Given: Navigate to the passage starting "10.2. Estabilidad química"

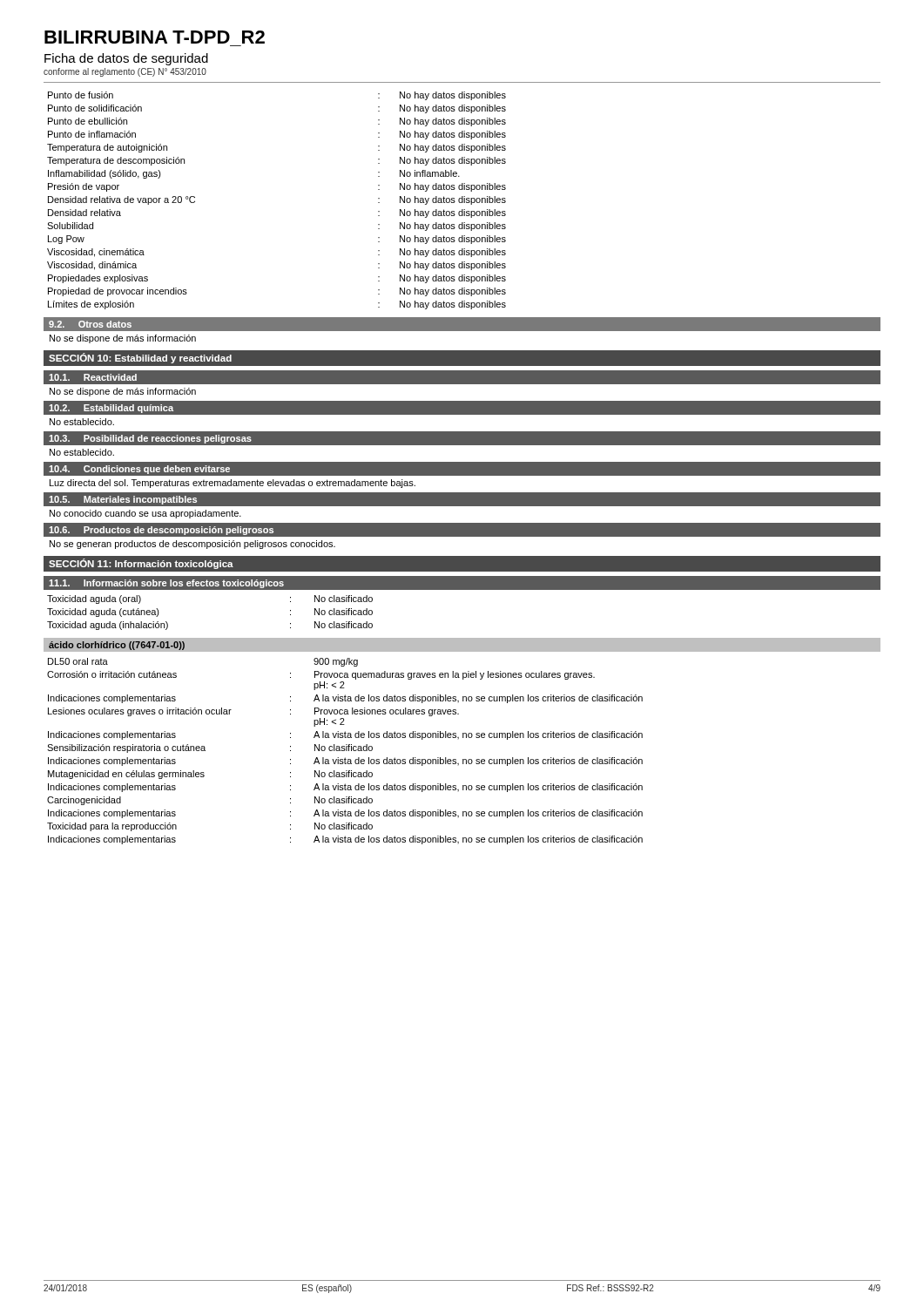Looking at the screenshot, I should 462,408.
